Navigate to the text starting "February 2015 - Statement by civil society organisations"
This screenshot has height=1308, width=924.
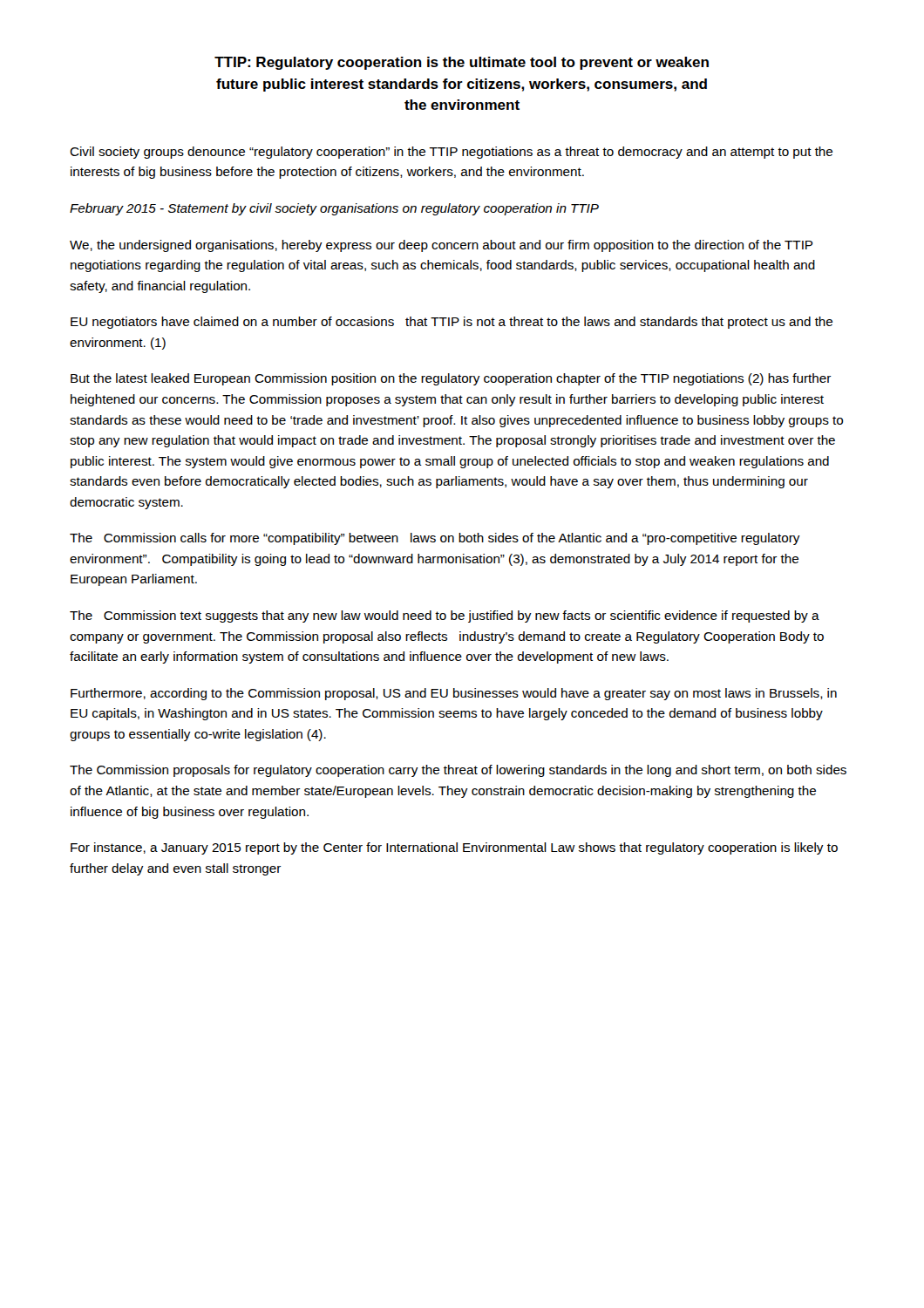pos(334,208)
